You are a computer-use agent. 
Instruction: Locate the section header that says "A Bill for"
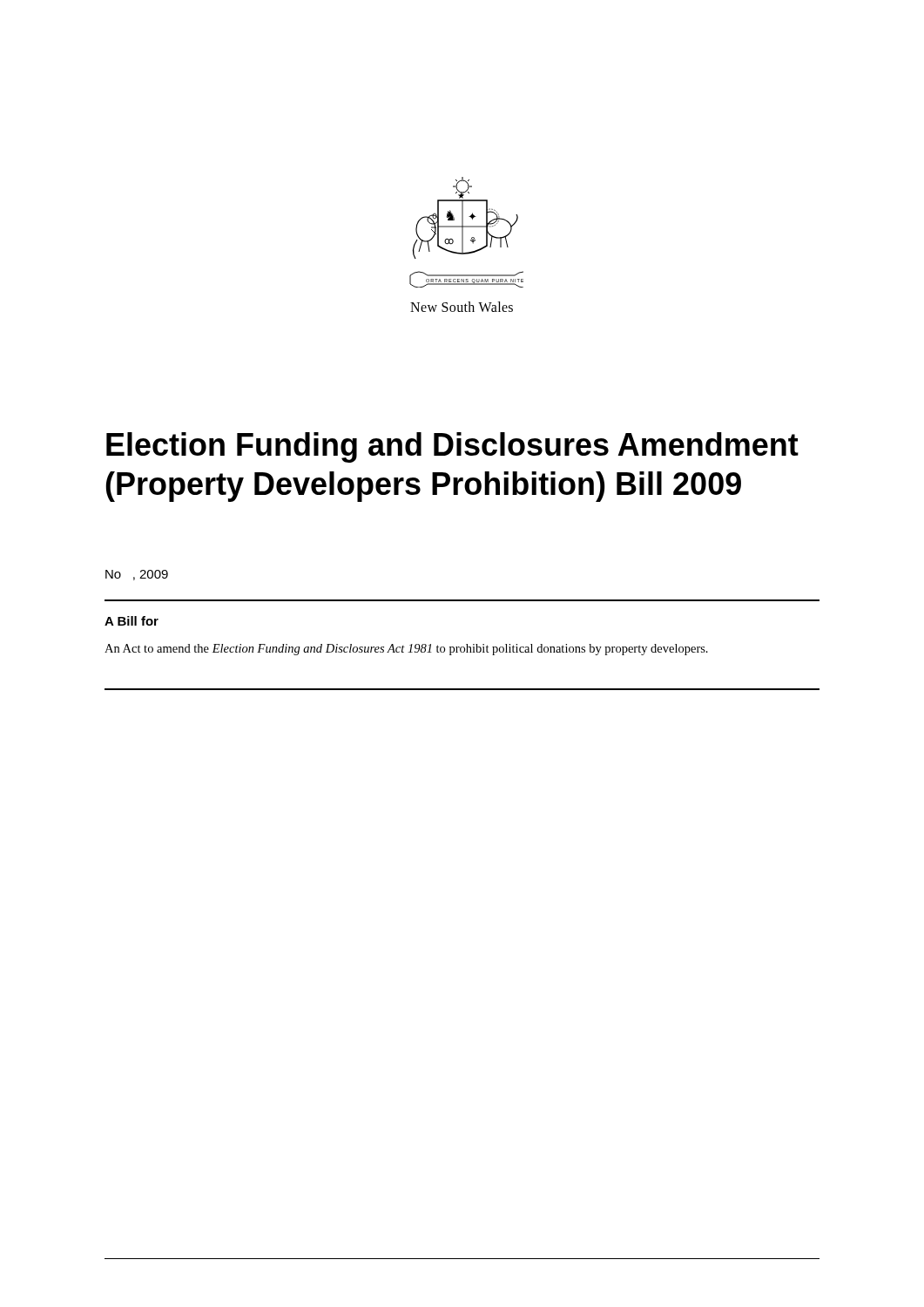coord(131,621)
